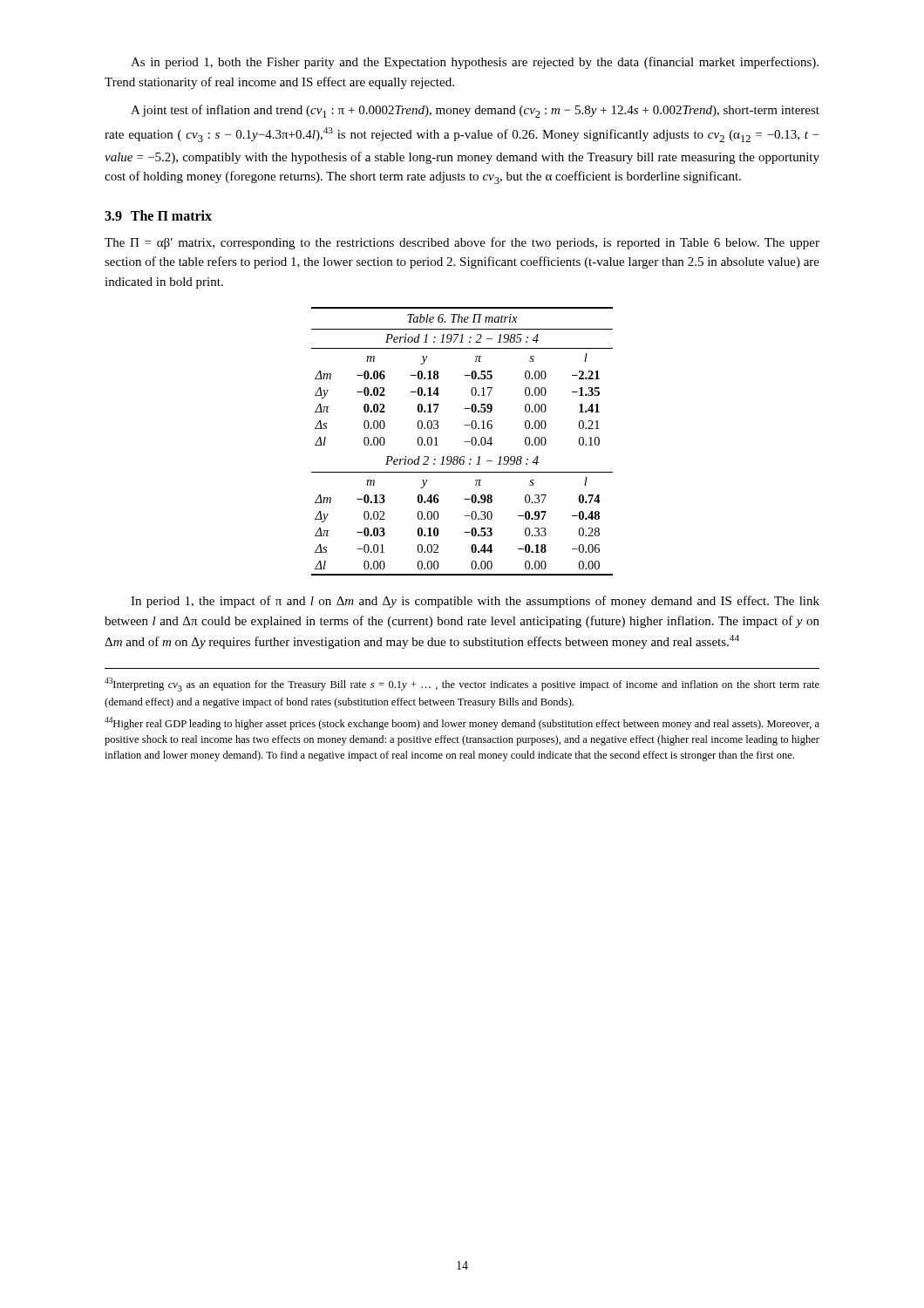
Task: Click on the text block with the text "As in period 1, both the Fisher"
Action: (x=462, y=121)
